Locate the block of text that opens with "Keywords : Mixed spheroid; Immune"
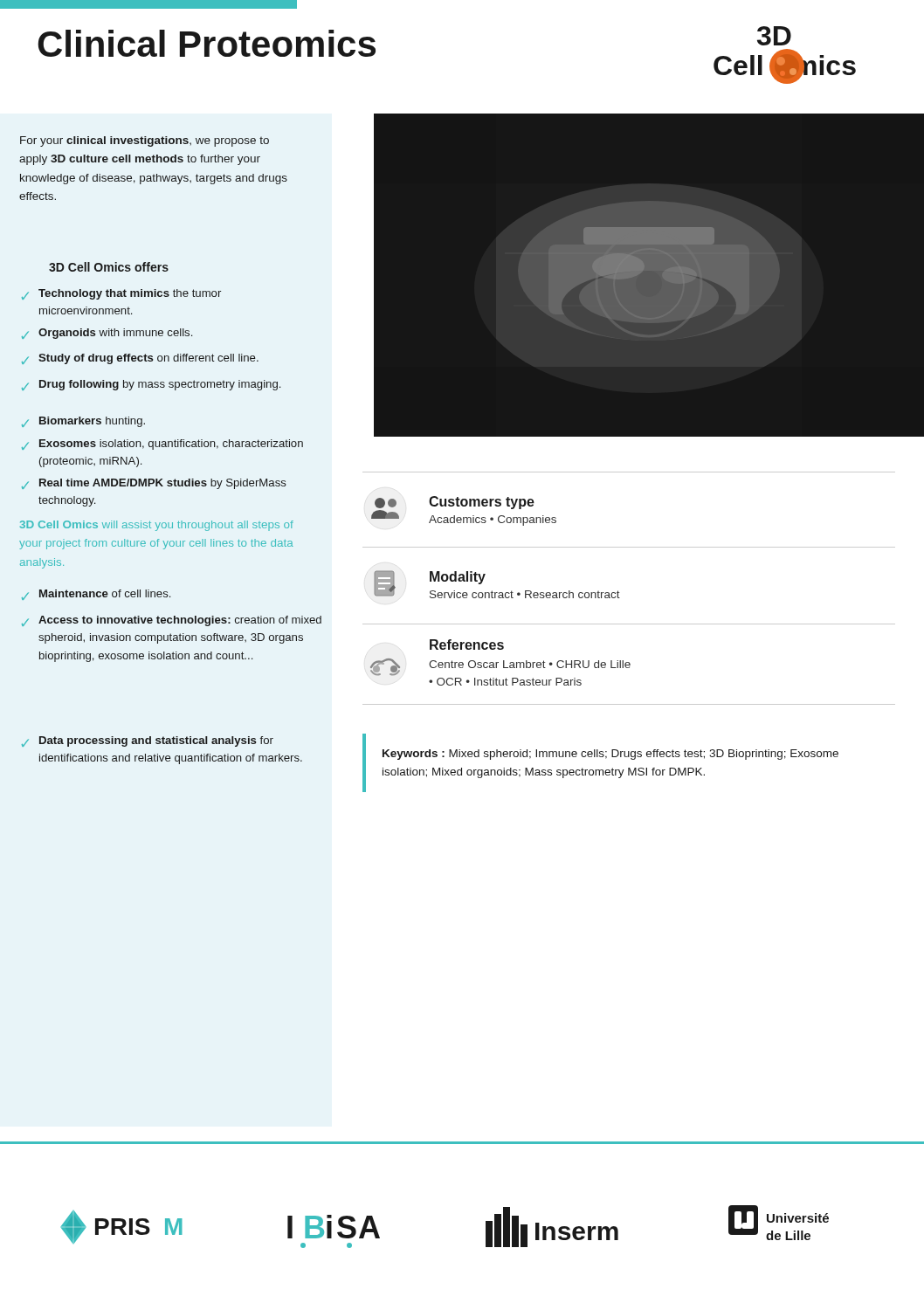Screen dimensions: 1310x924 610,763
